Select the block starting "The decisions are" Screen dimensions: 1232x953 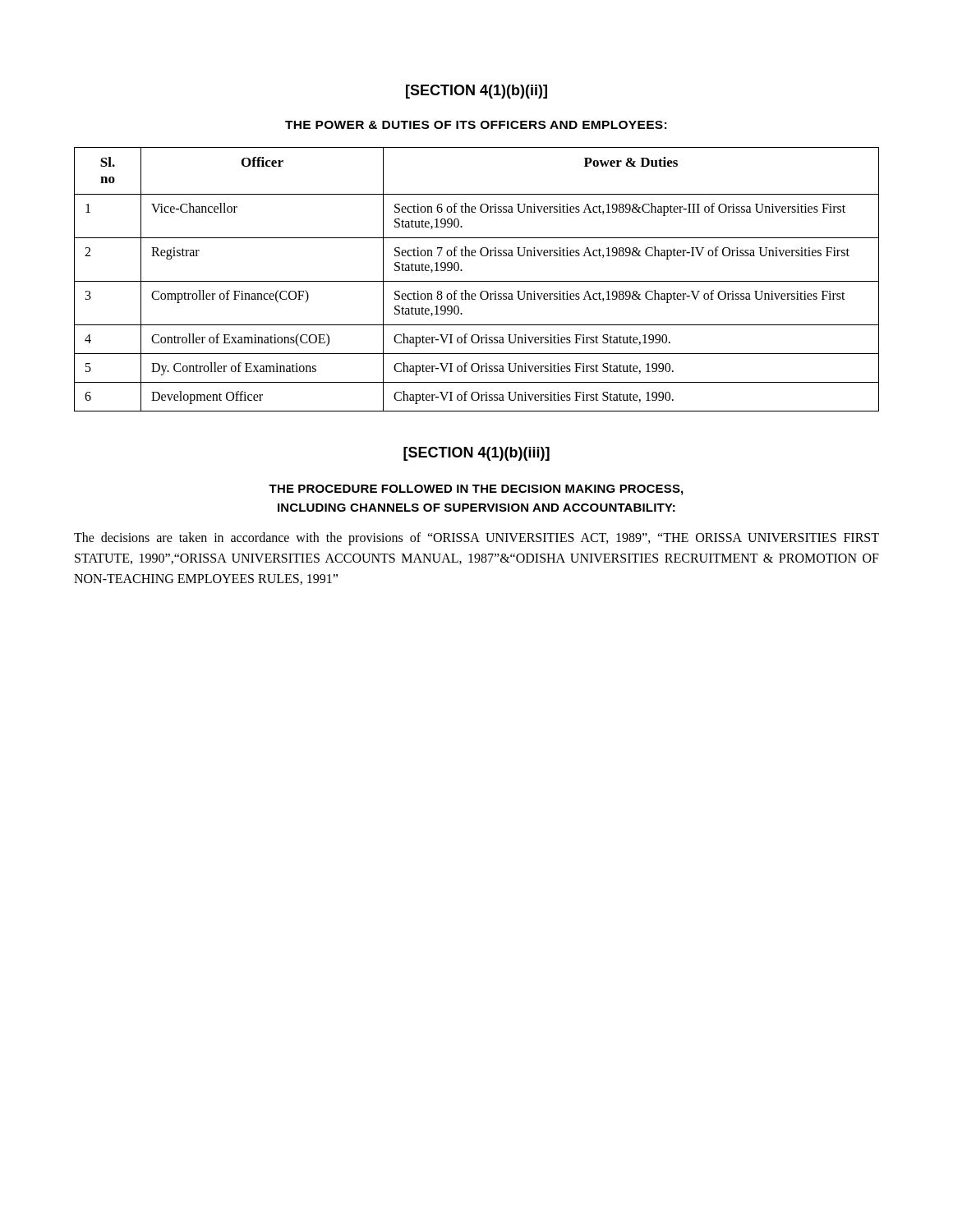tap(476, 558)
